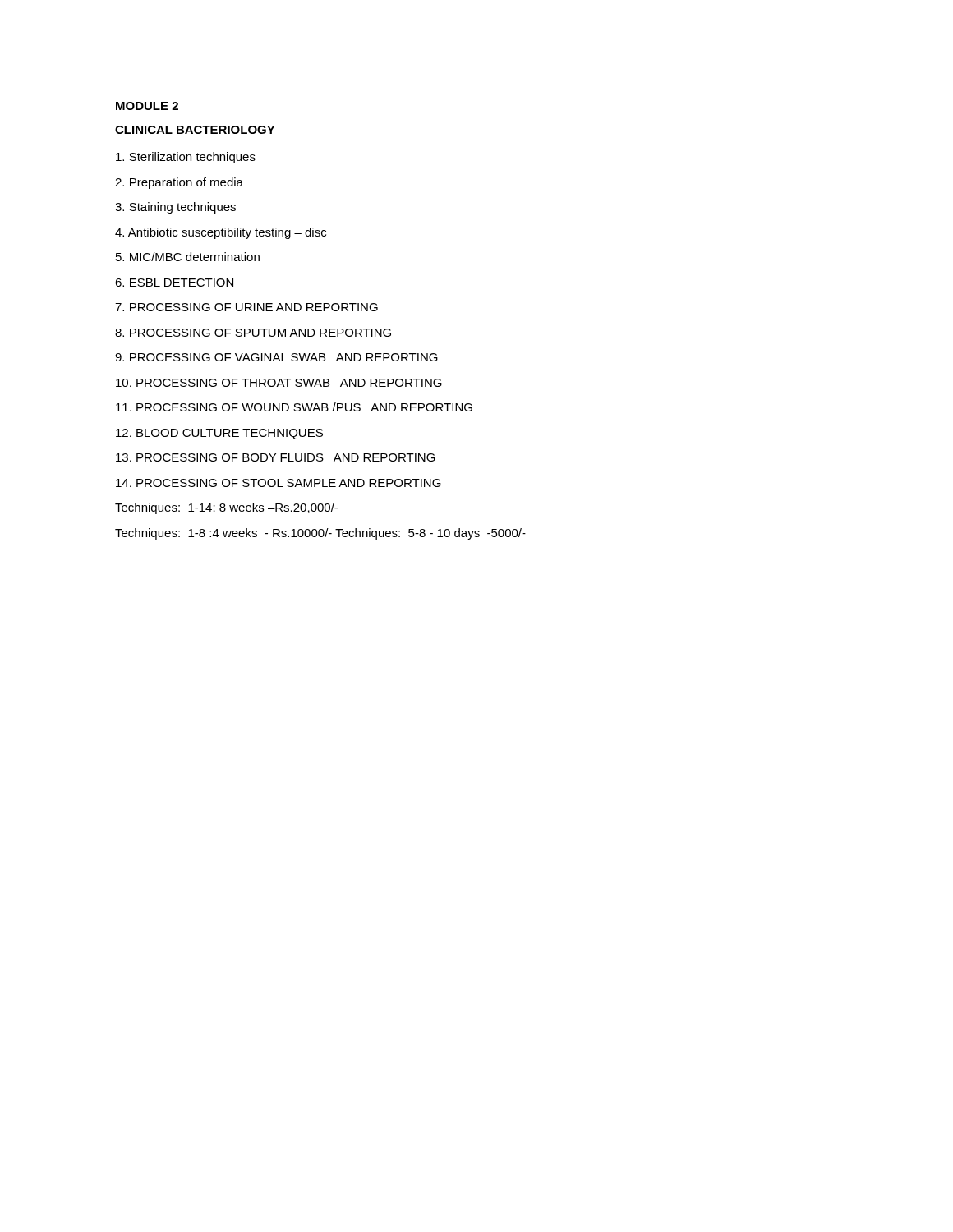Select the block starting "Techniques: 1-8 :4 weeks - Rs.10000/- Techniques: 5-8"
953x1232 pixels.
click(320, 532)
